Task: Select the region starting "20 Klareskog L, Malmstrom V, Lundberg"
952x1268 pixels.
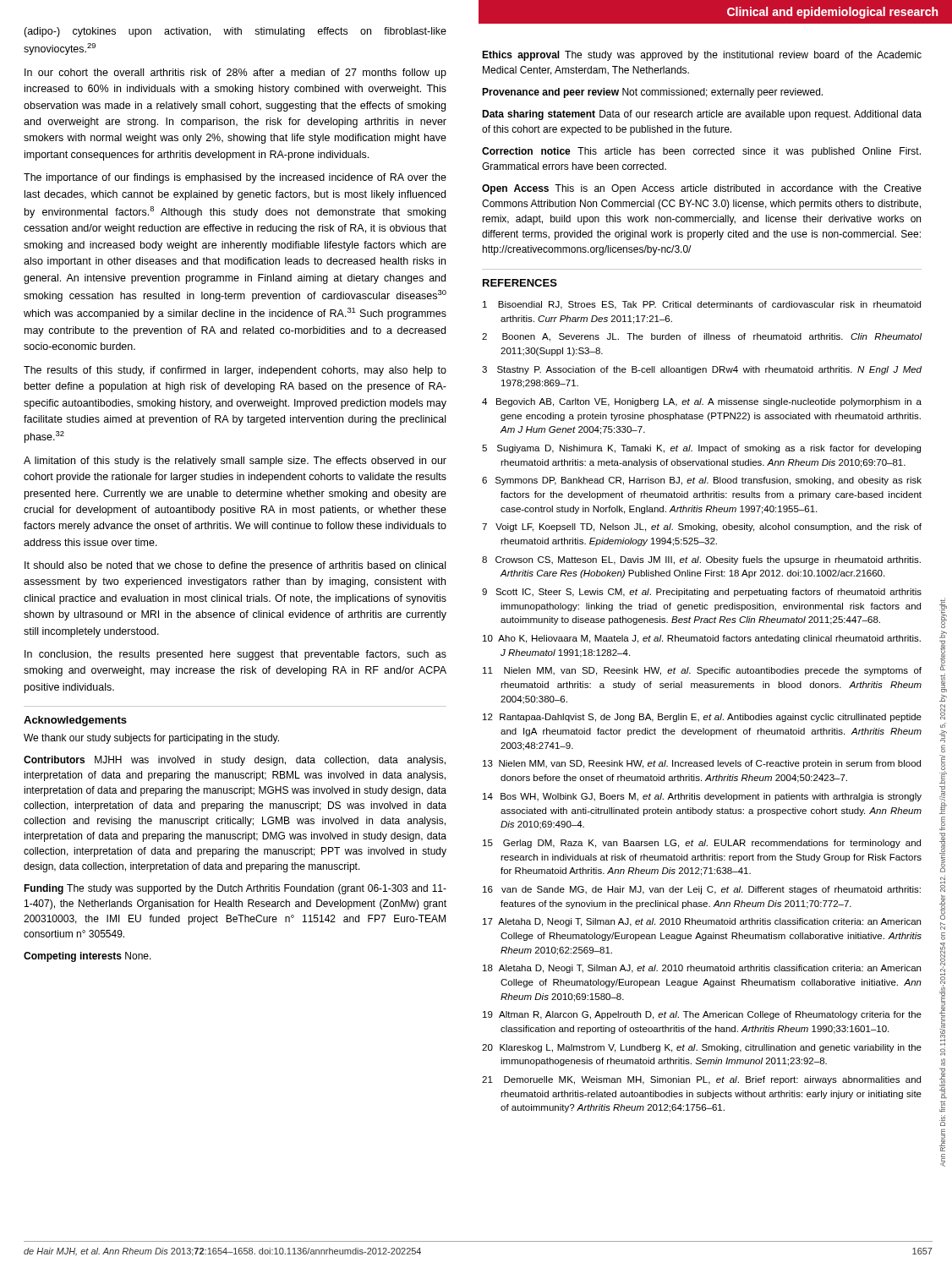Action: click(702, 1054)
